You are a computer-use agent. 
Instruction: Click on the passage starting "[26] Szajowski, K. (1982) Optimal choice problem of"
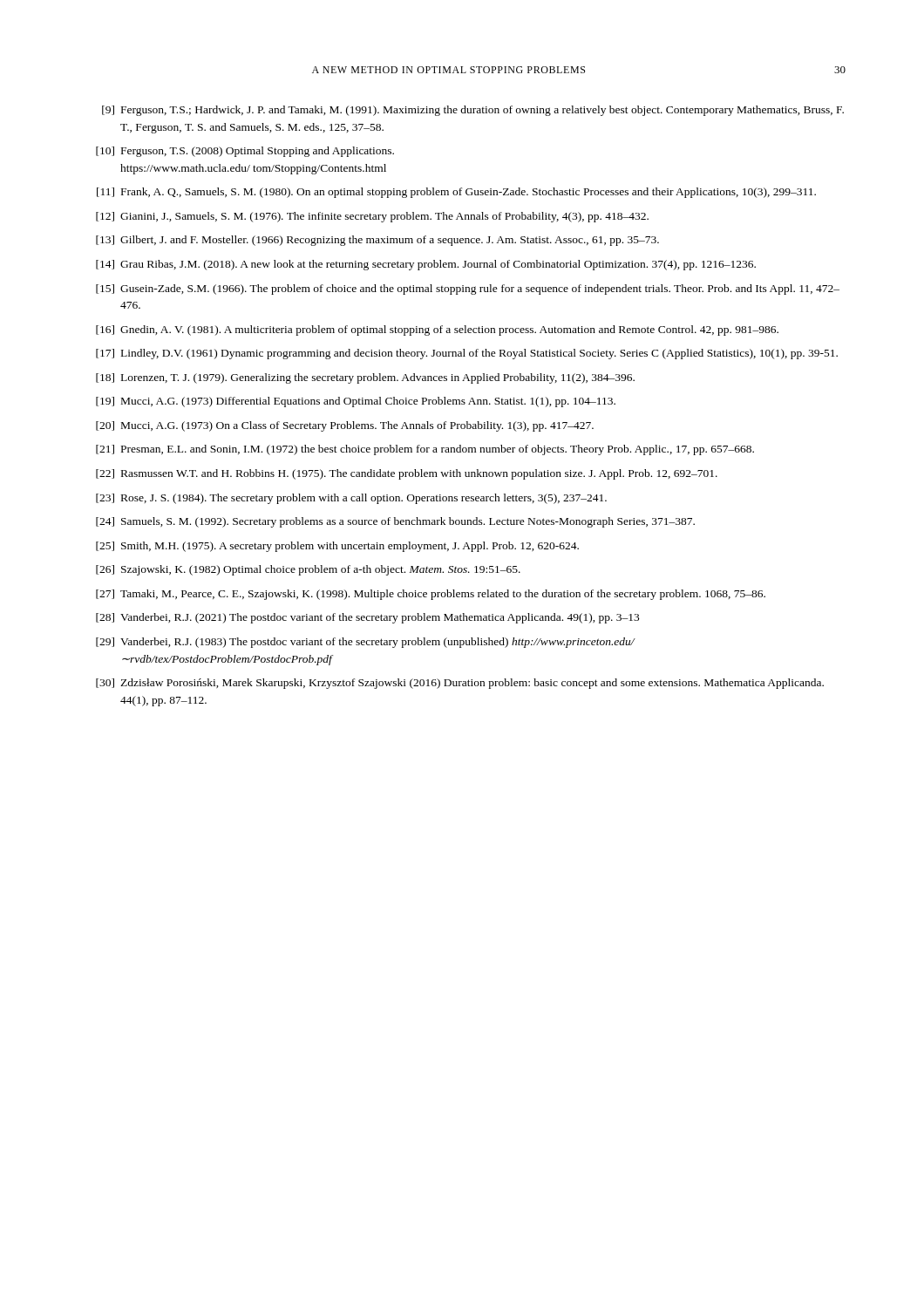tap(462, 569)
